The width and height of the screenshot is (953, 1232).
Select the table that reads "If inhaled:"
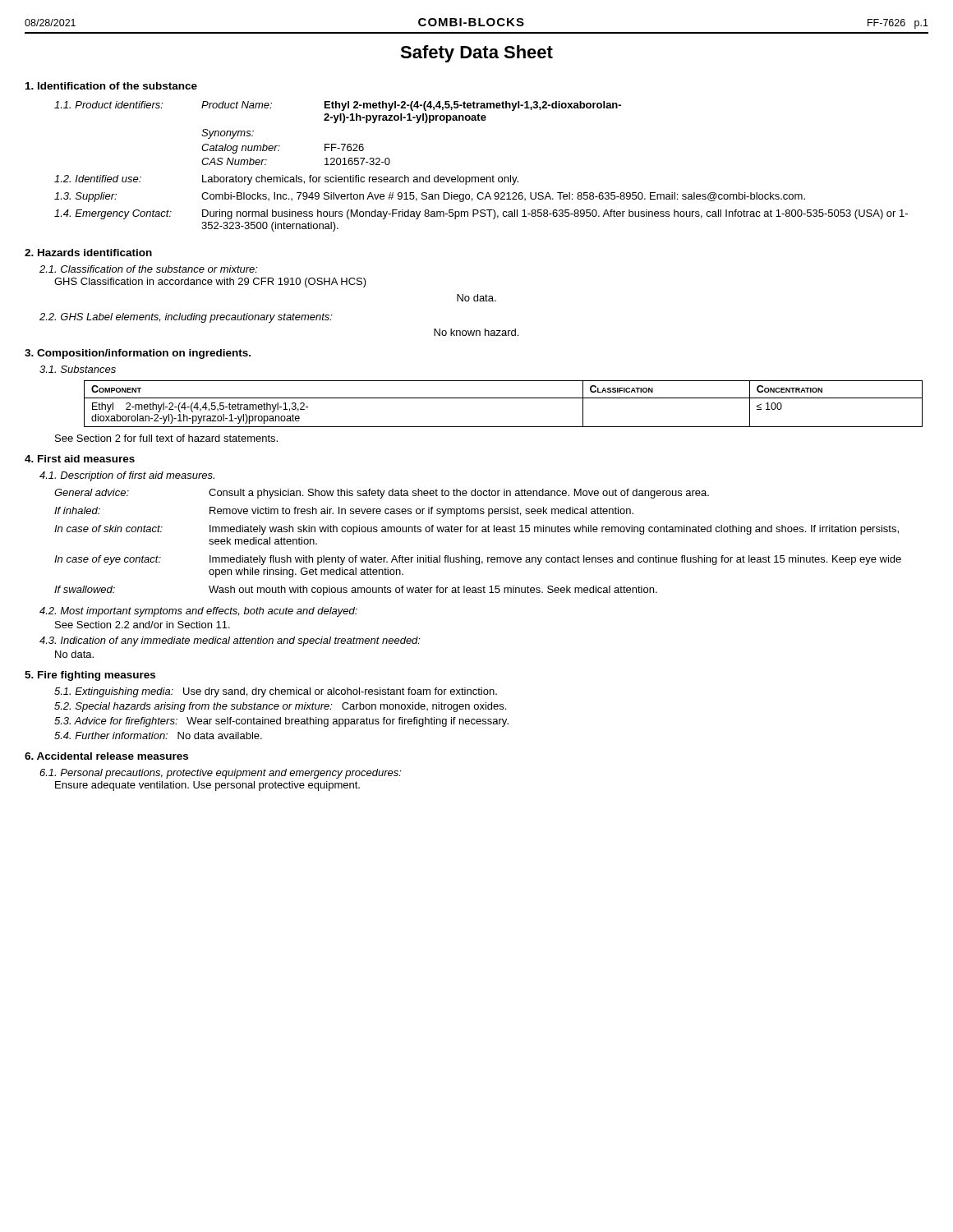pos(491,542)
